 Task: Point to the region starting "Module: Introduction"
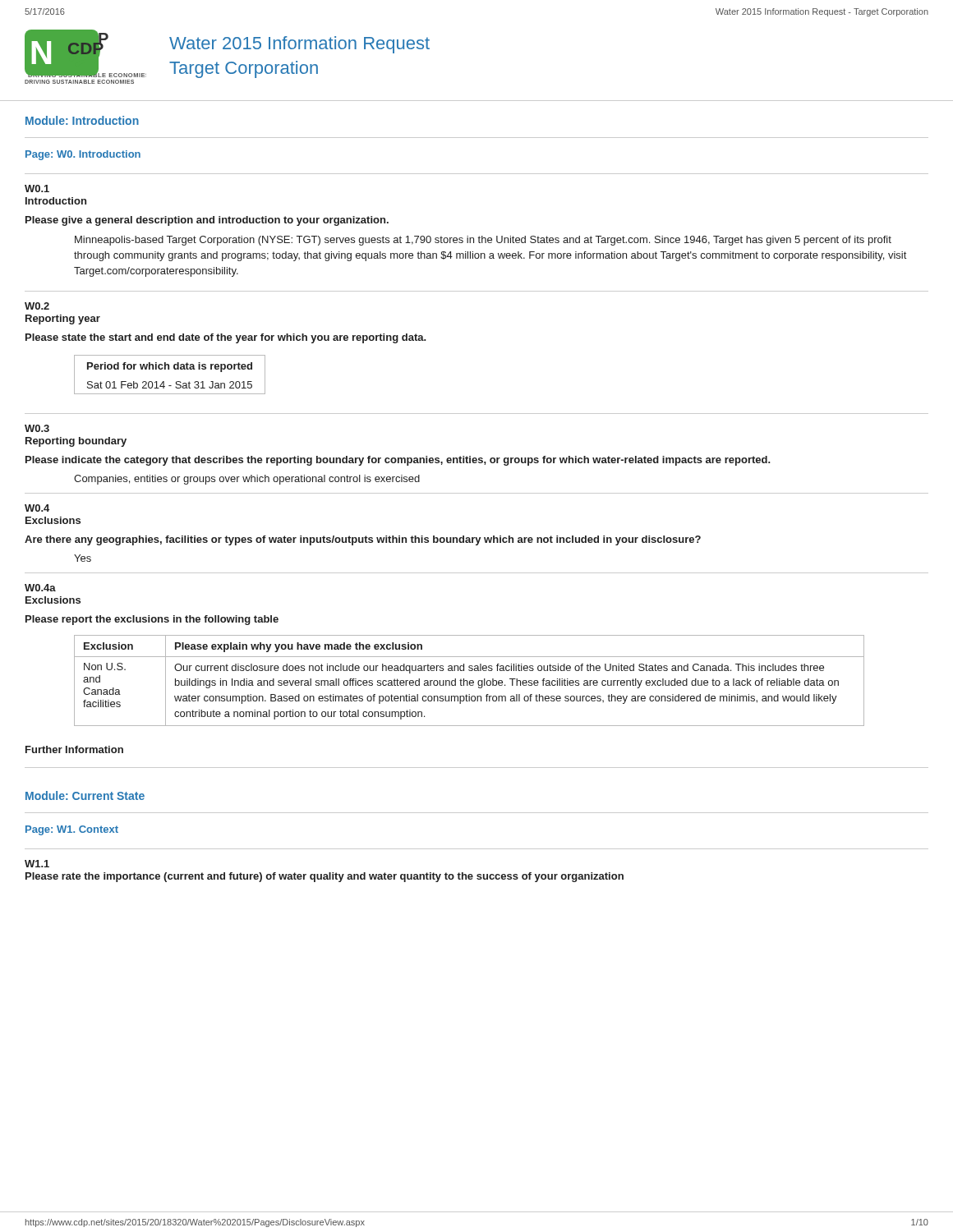click(x=82, y=121)
